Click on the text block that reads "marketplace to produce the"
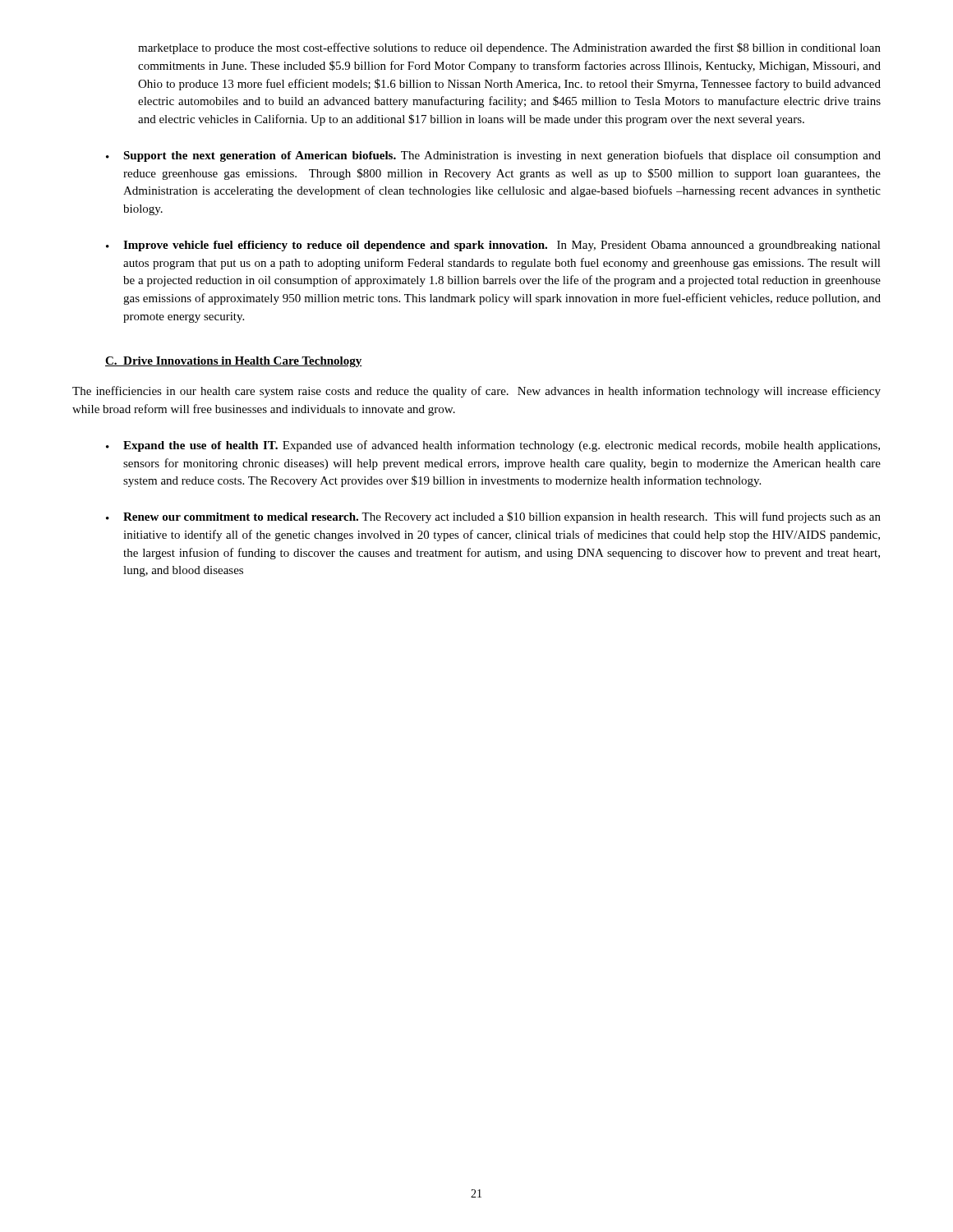This screenshot has height=1232, width=953. click(509, 83)
